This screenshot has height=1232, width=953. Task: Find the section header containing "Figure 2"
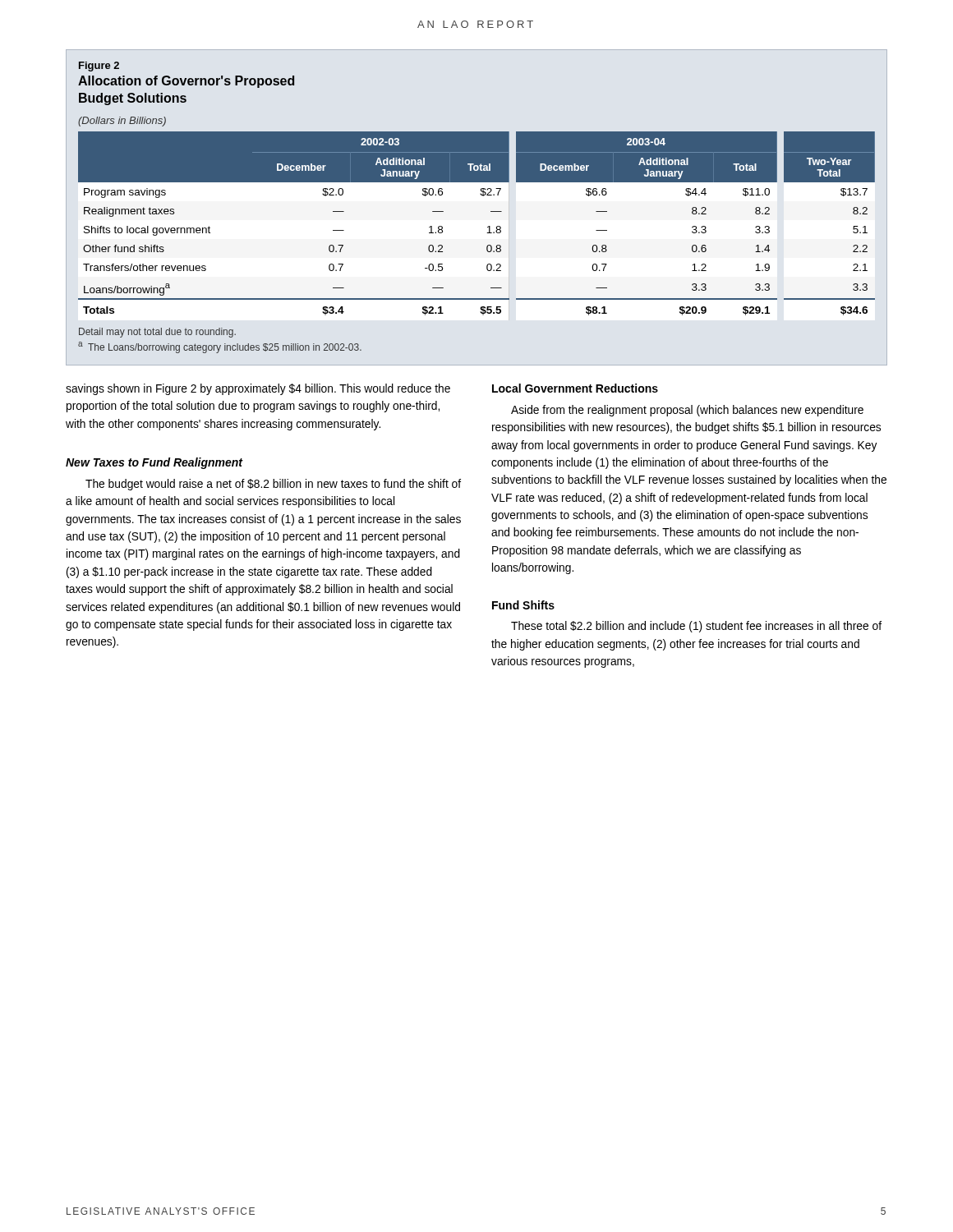99,65
